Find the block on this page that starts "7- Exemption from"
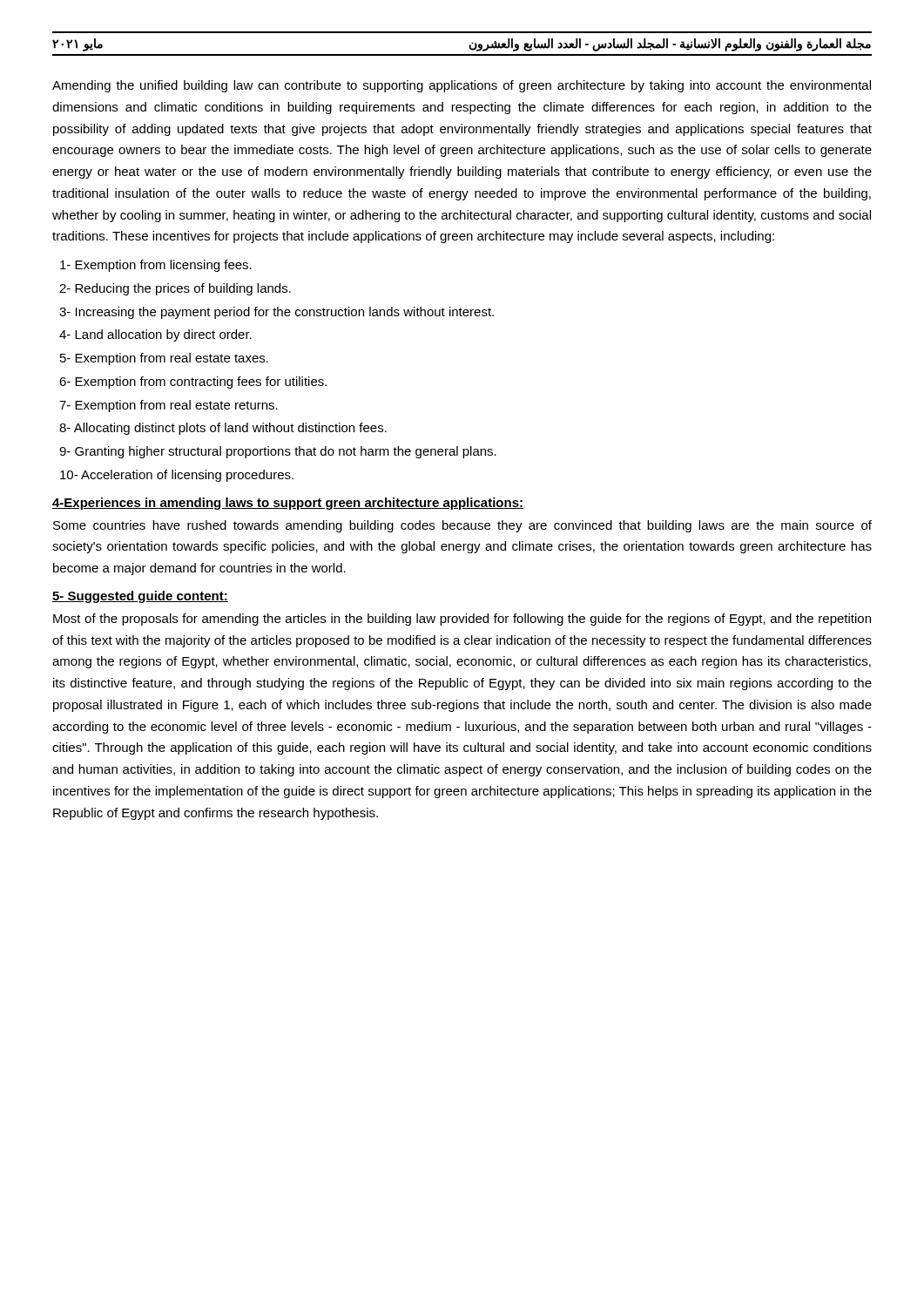 tap(169, 404)
